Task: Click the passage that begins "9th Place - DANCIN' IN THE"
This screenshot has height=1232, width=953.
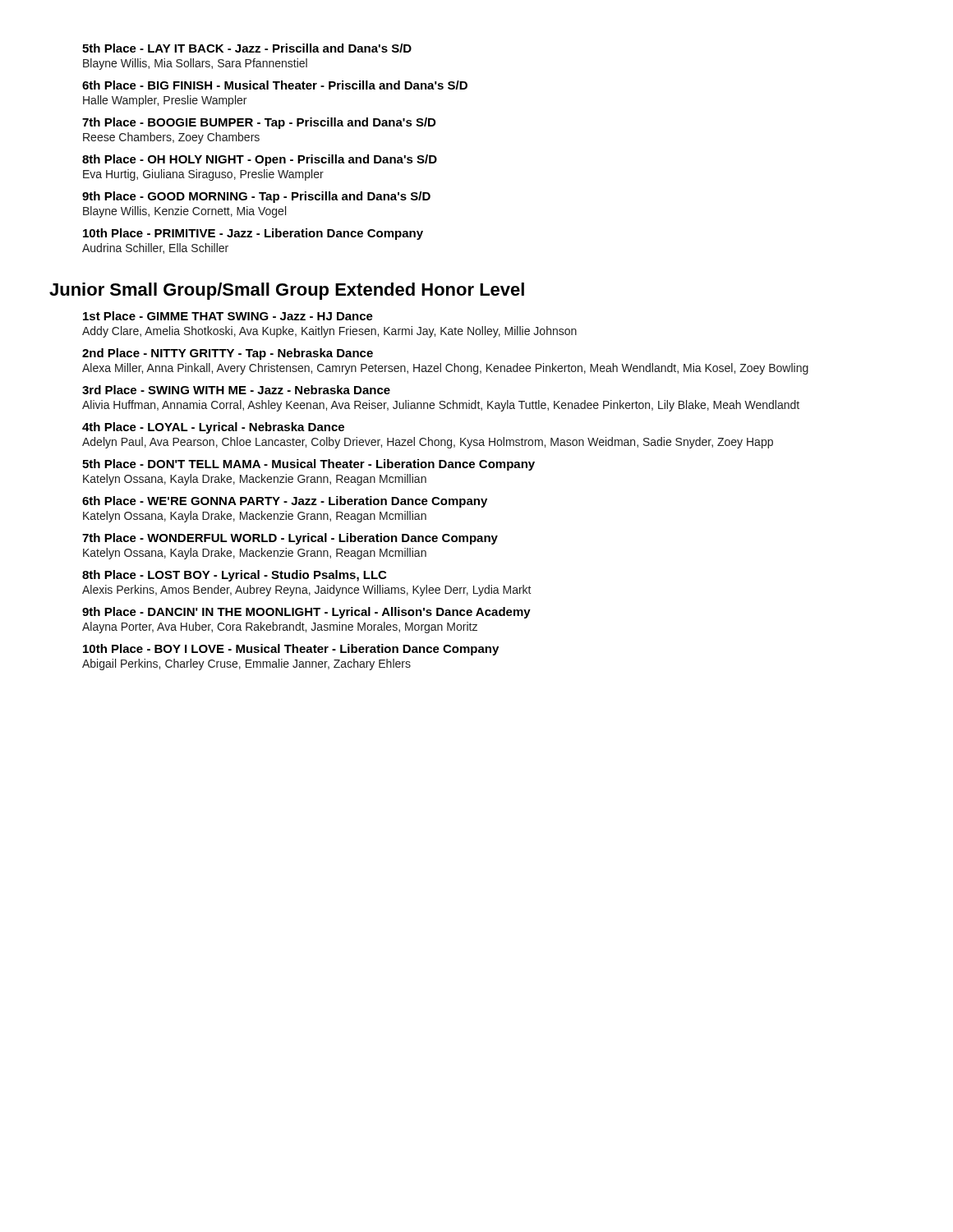Action: click(x=493, y=612)
